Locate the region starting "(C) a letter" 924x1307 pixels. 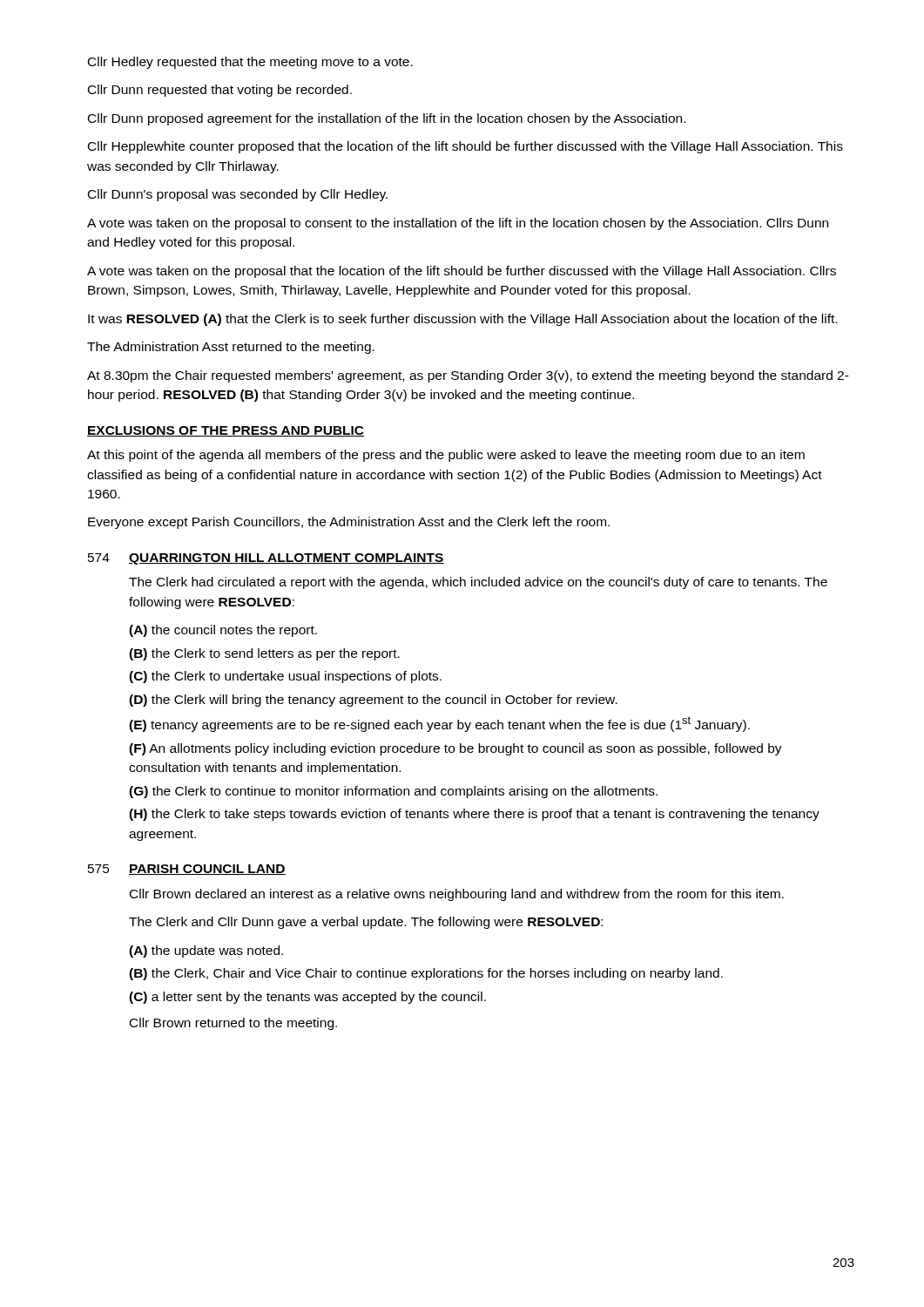[x=308, y=996]
